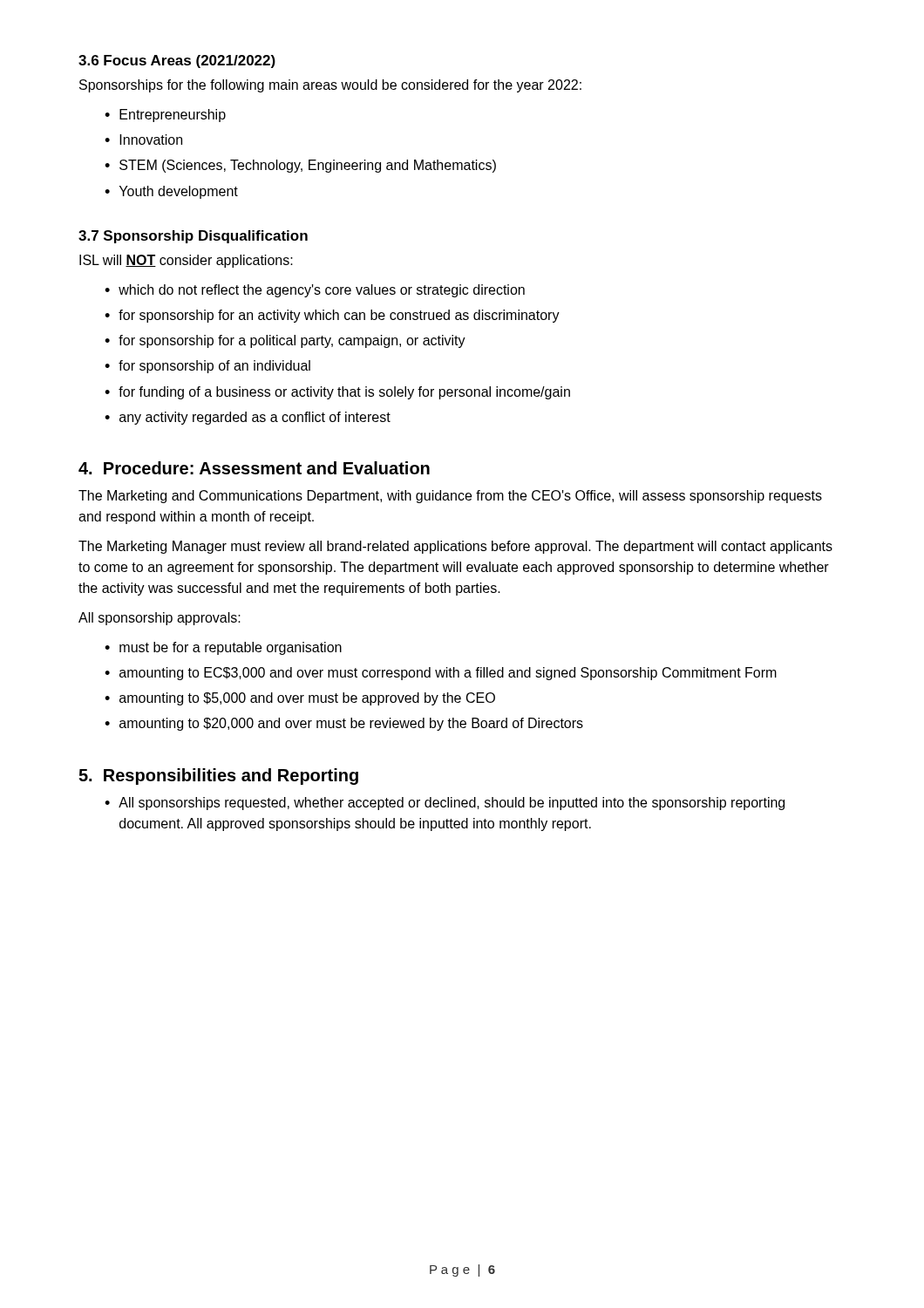
Task: Locate the passage starting "5. Responsibilities and Reporting"
Action: point(219,775)
